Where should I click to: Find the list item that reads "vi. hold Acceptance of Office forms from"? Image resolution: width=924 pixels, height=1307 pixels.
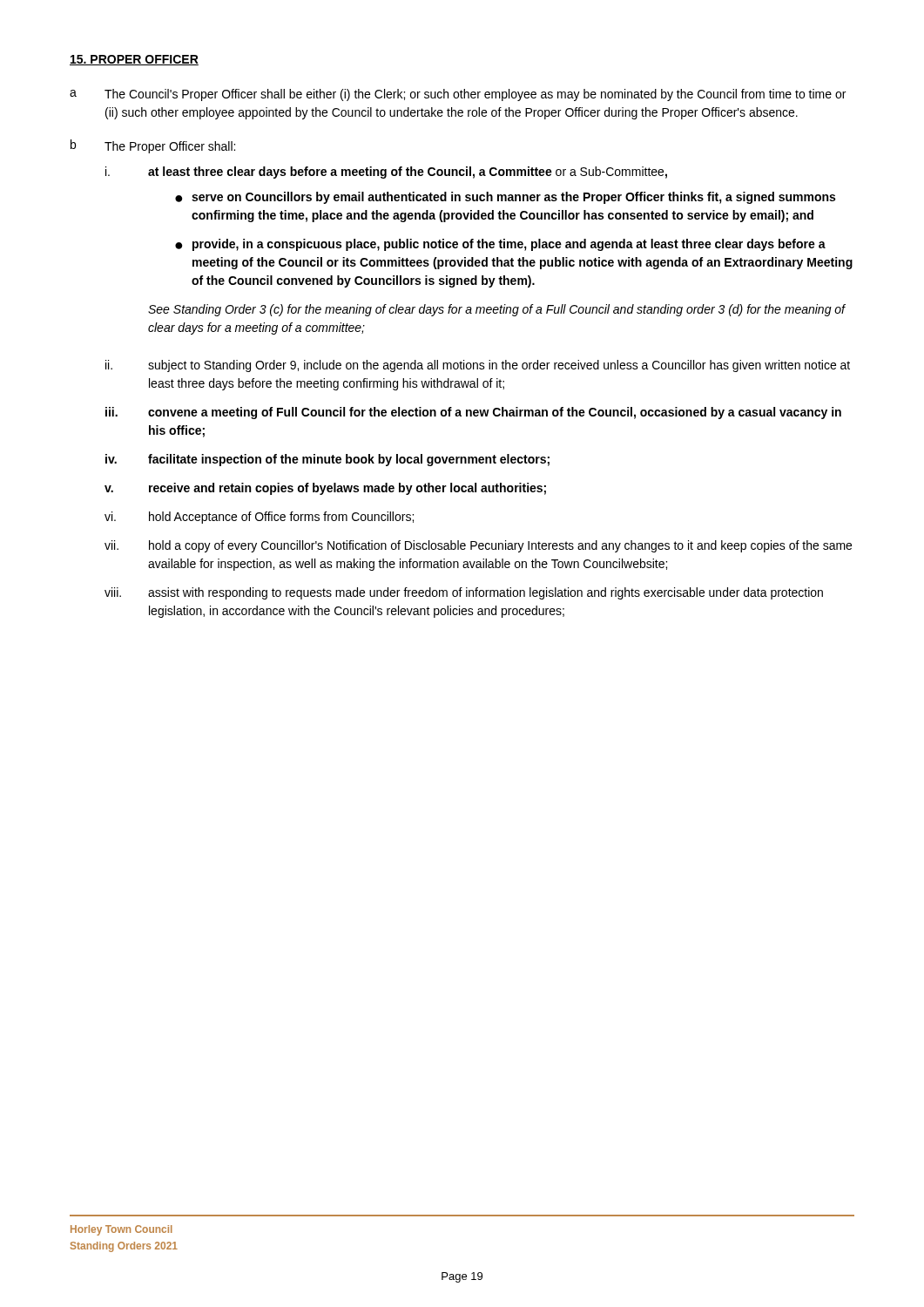pyautogui.click(x=259, y=518)
